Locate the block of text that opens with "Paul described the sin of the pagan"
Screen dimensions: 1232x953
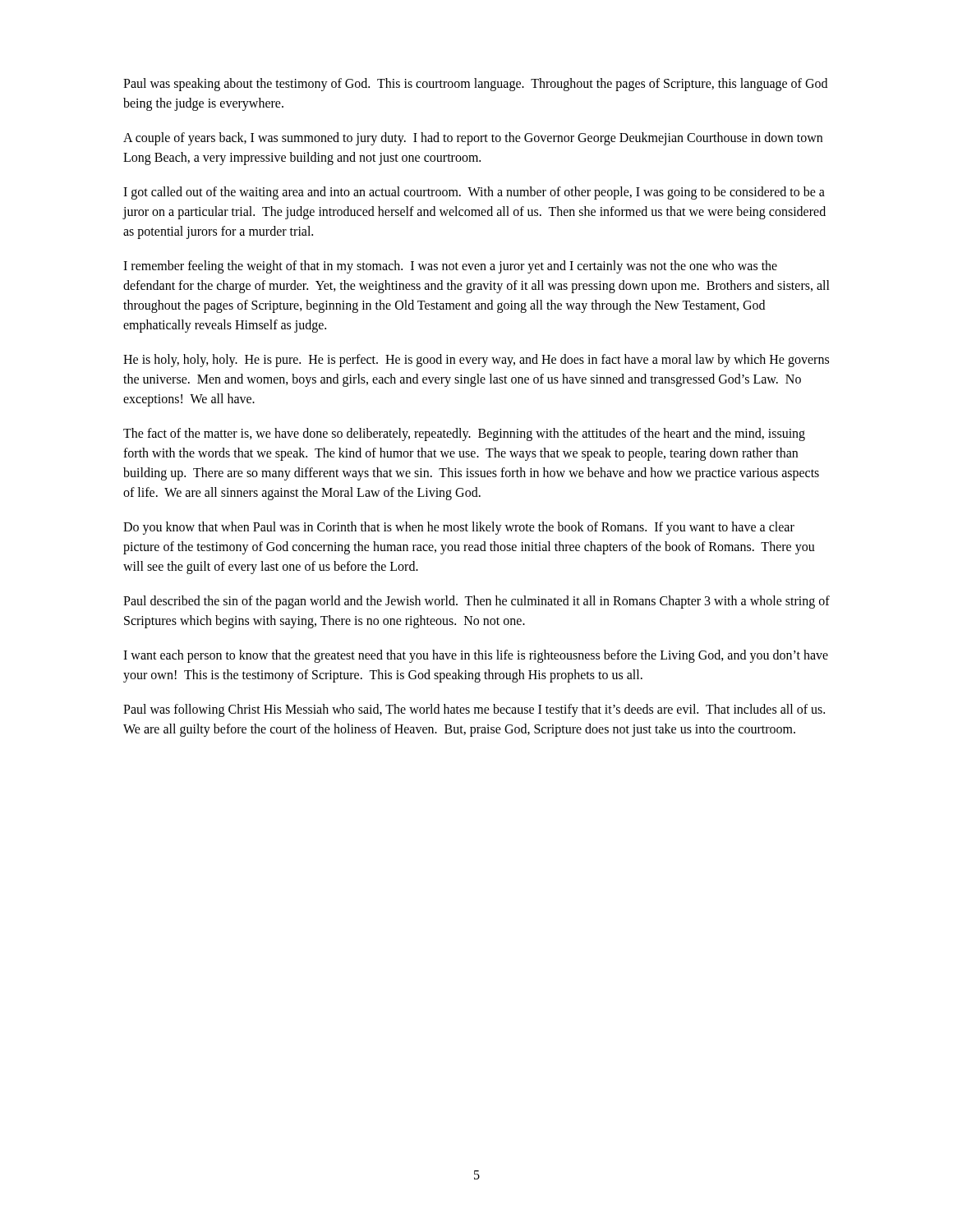point(476,611)
